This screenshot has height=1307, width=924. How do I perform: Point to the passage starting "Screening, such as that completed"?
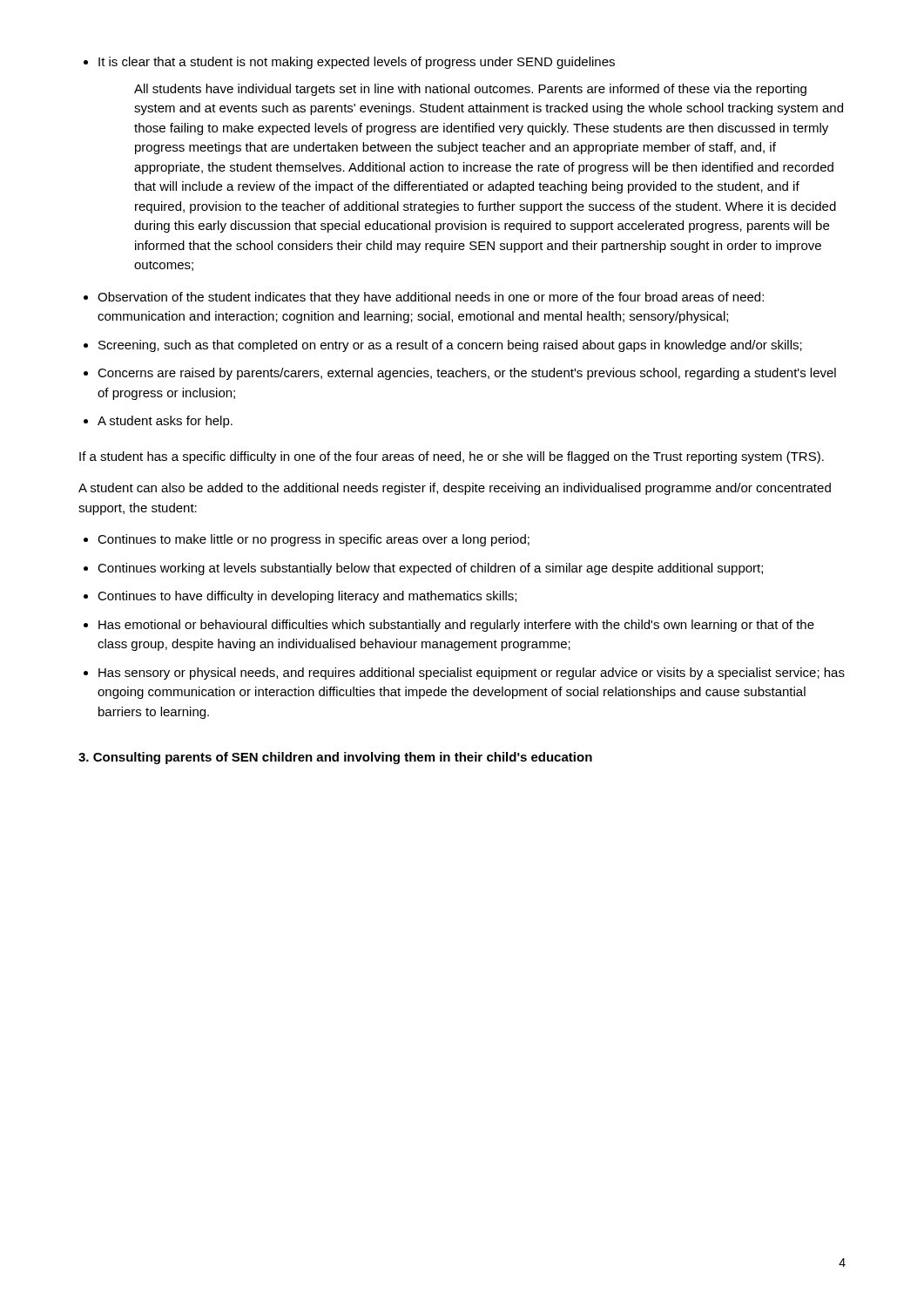point(450,344)
